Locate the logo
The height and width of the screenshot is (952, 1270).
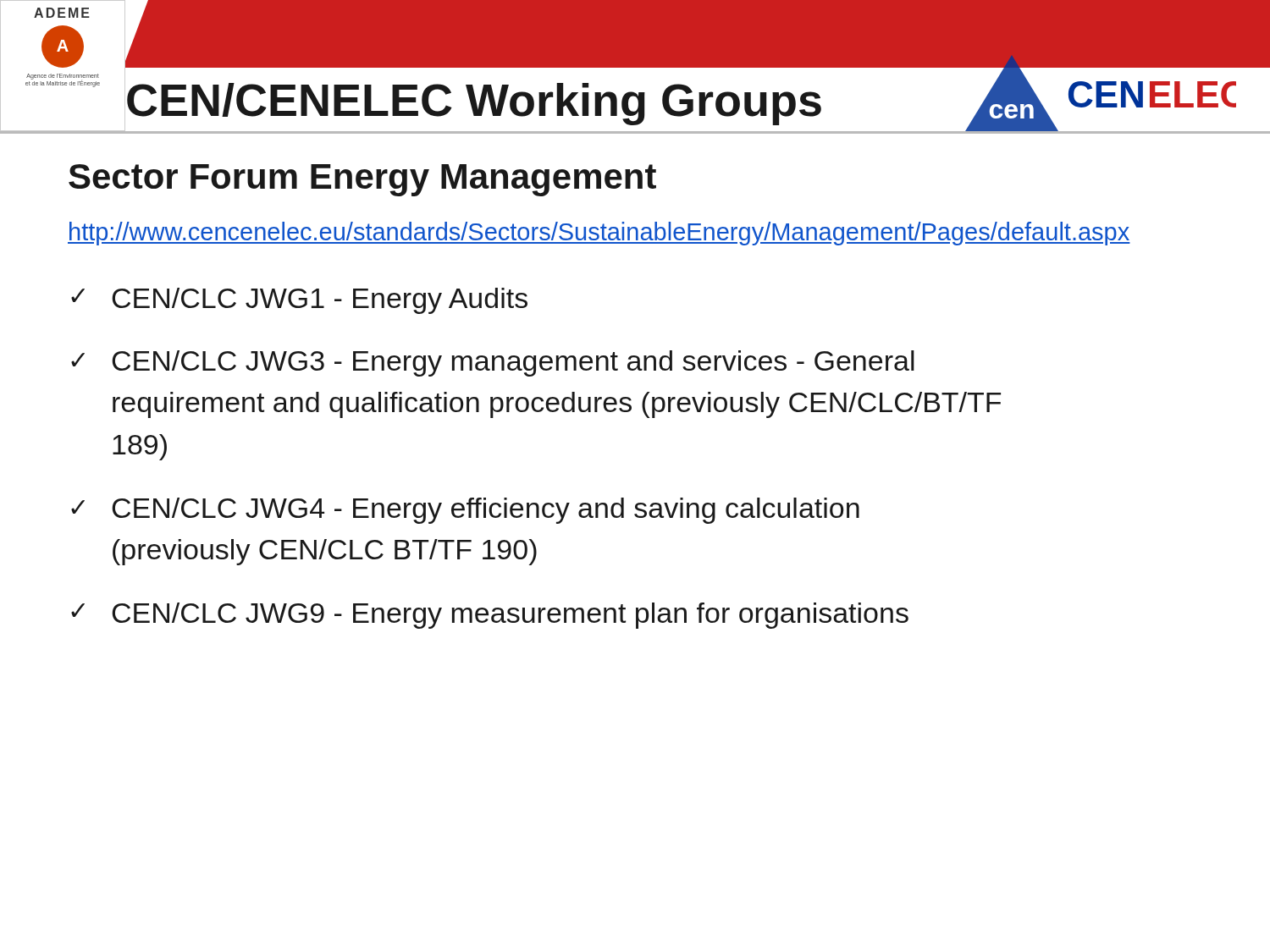(1109, 93)
